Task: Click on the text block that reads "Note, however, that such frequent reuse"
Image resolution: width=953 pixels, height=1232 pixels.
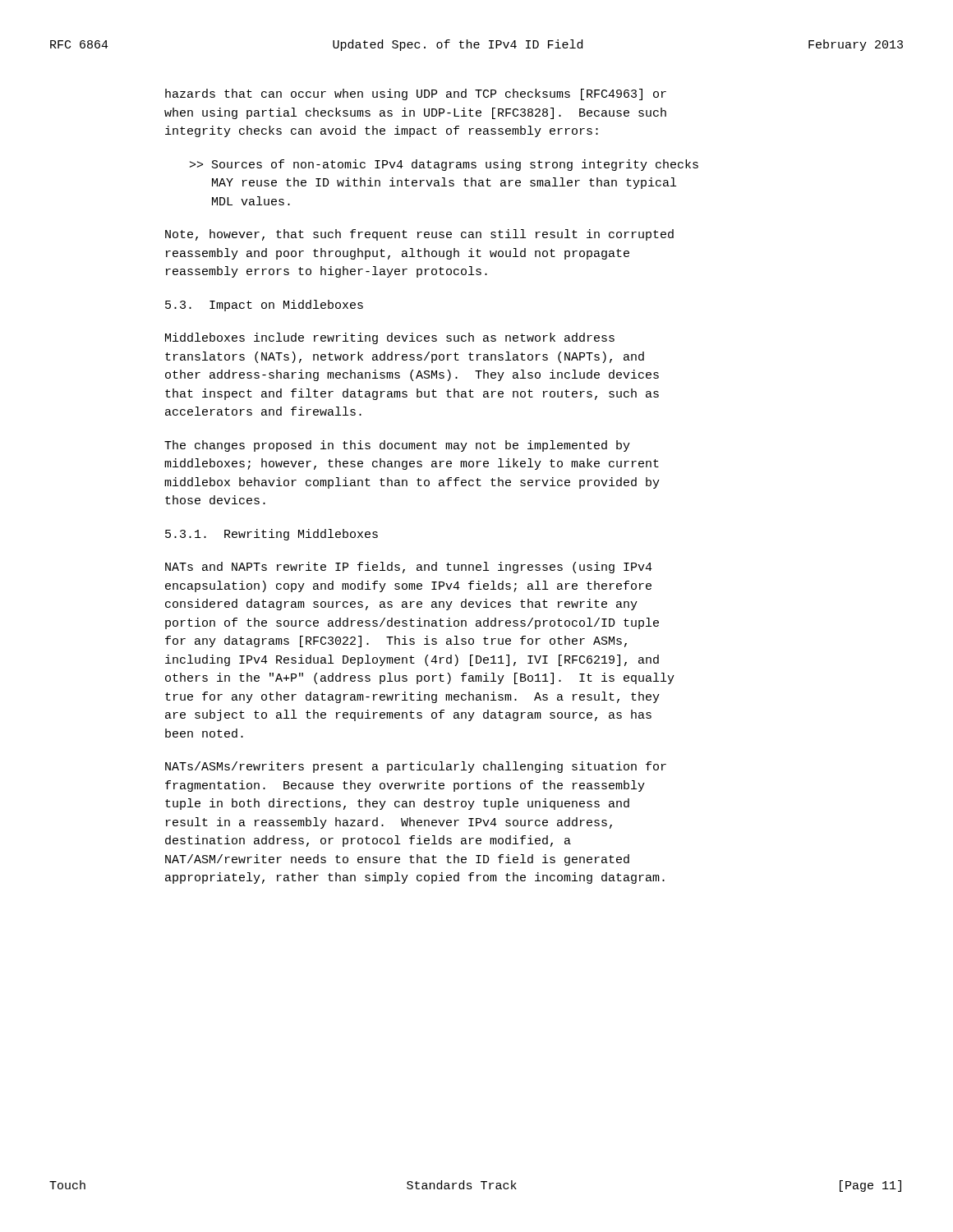Action: 419,254
